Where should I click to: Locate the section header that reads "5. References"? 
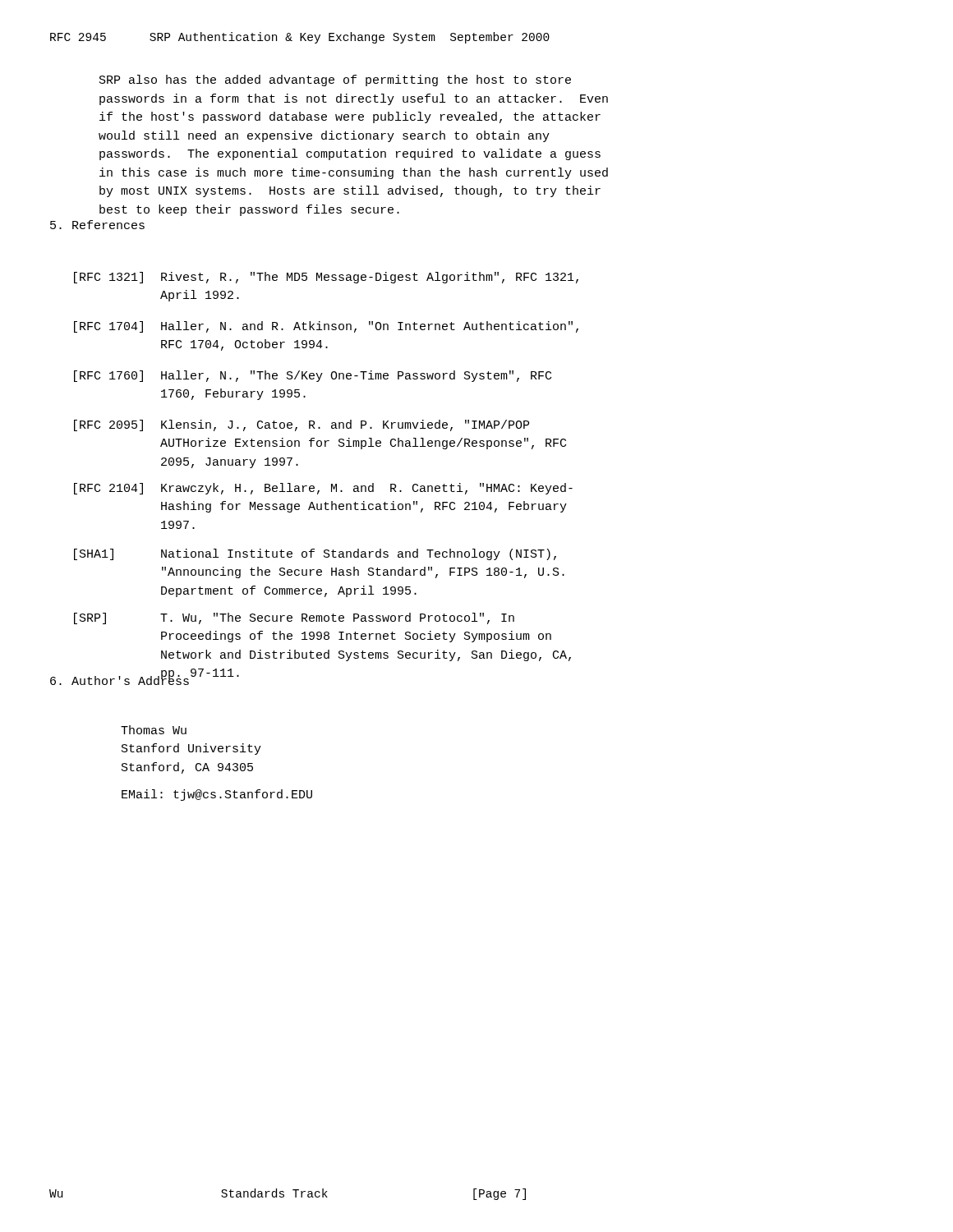pos(97,226)
